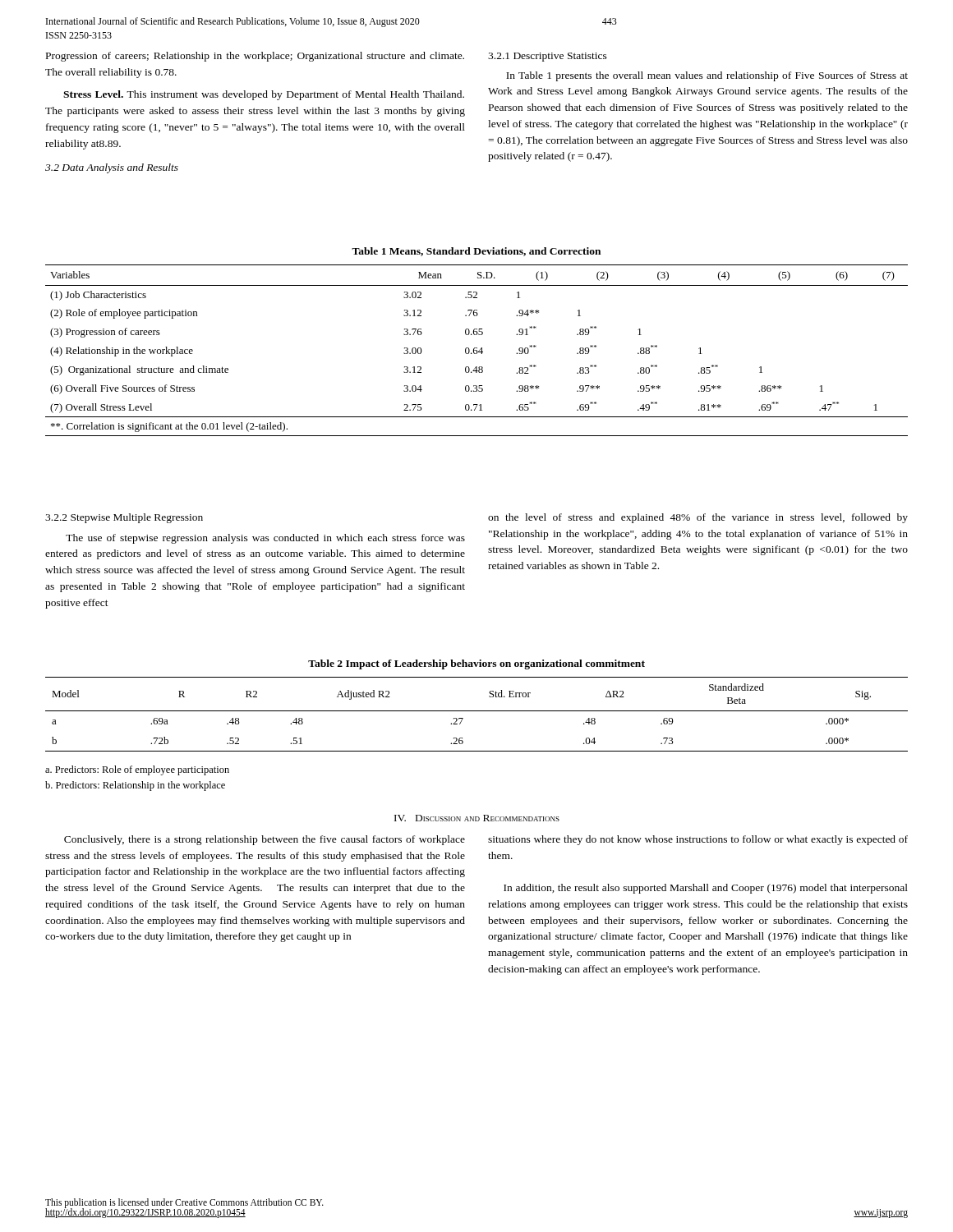Locate the table with the text ".85 **"
Screen dimensions: 1232x953
476,350
